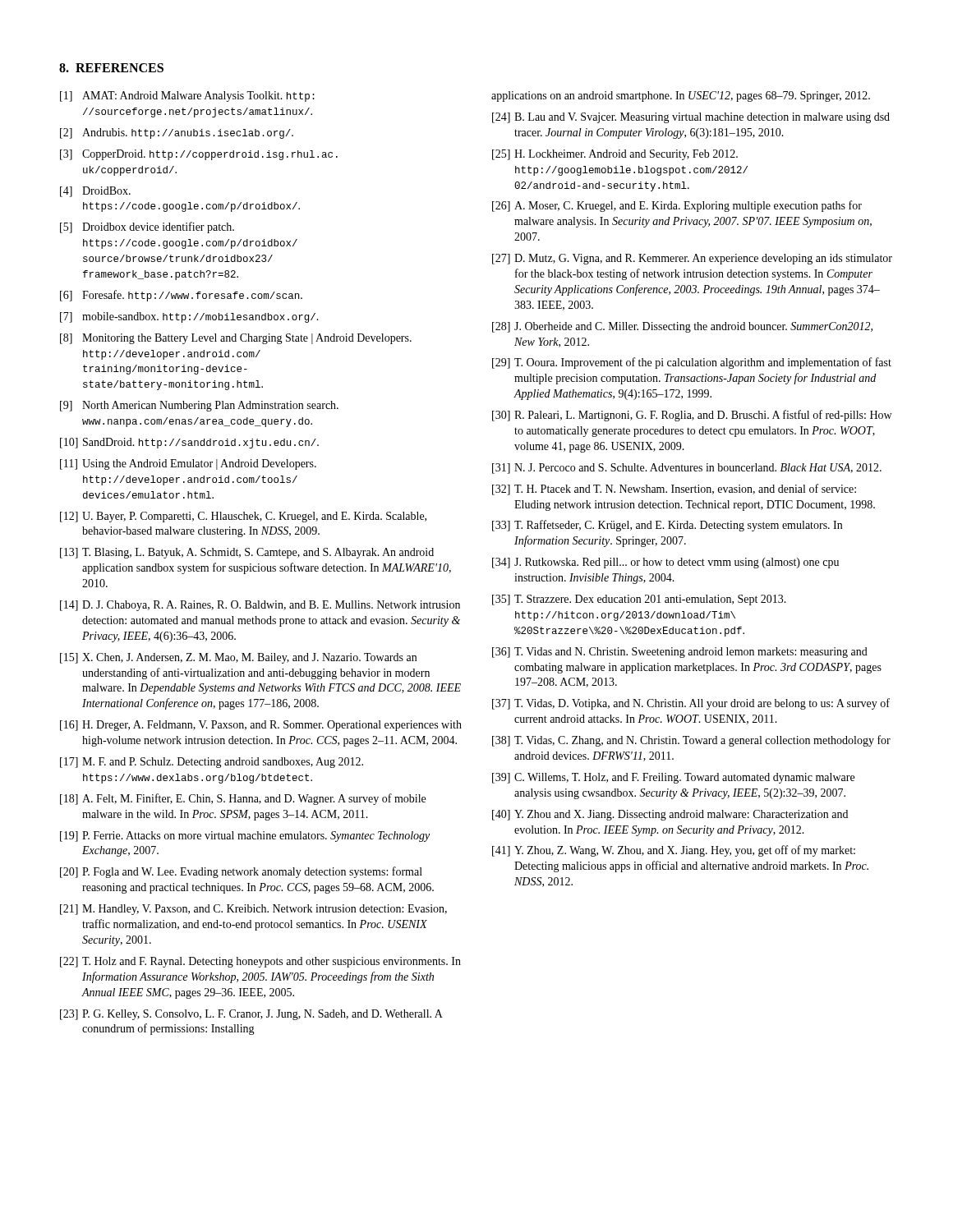Select the list item that reads "[27] D. Mutz, G. Vigna, and R. Kemmerer."

point(693,282)
